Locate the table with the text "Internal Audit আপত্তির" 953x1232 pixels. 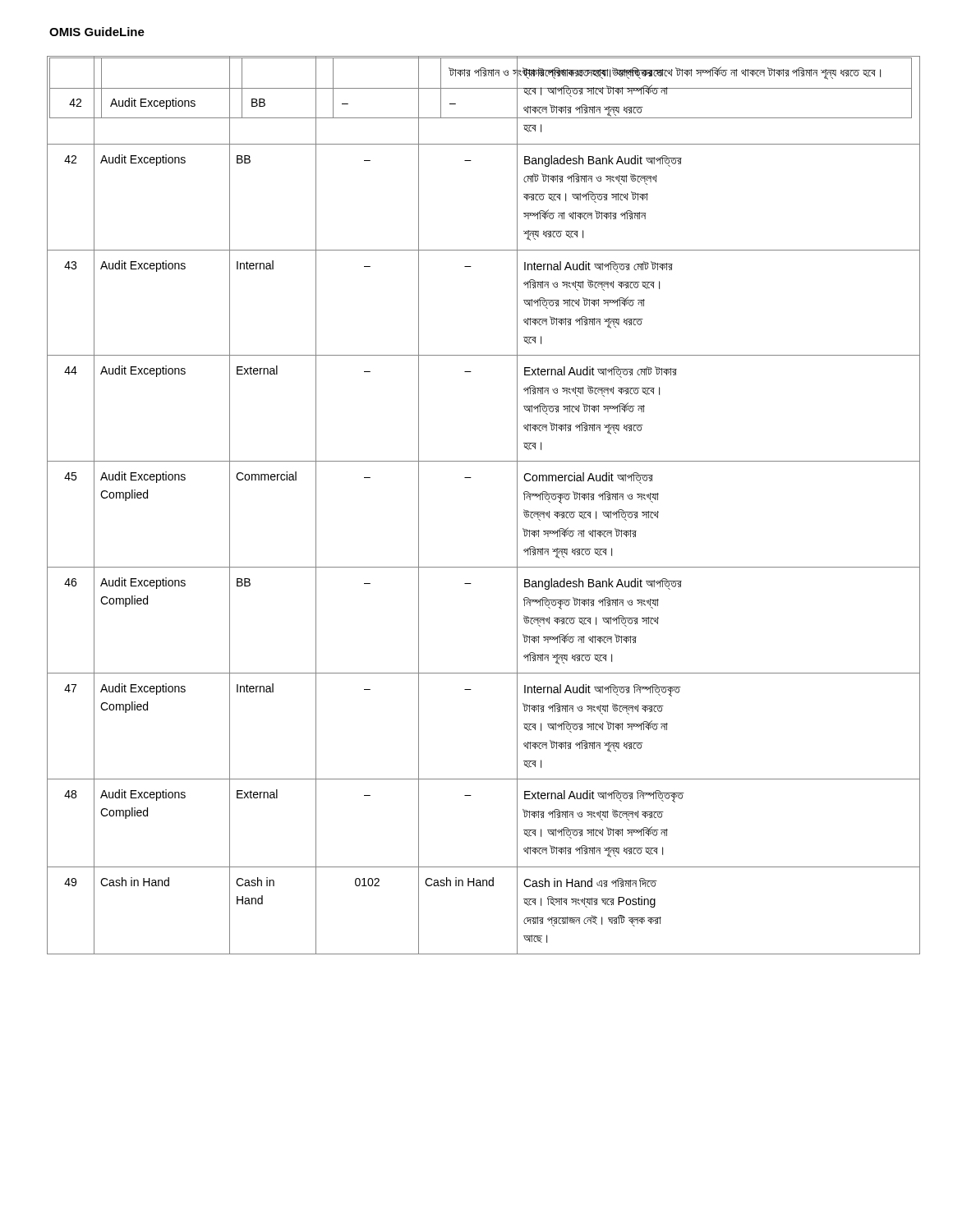483,505
